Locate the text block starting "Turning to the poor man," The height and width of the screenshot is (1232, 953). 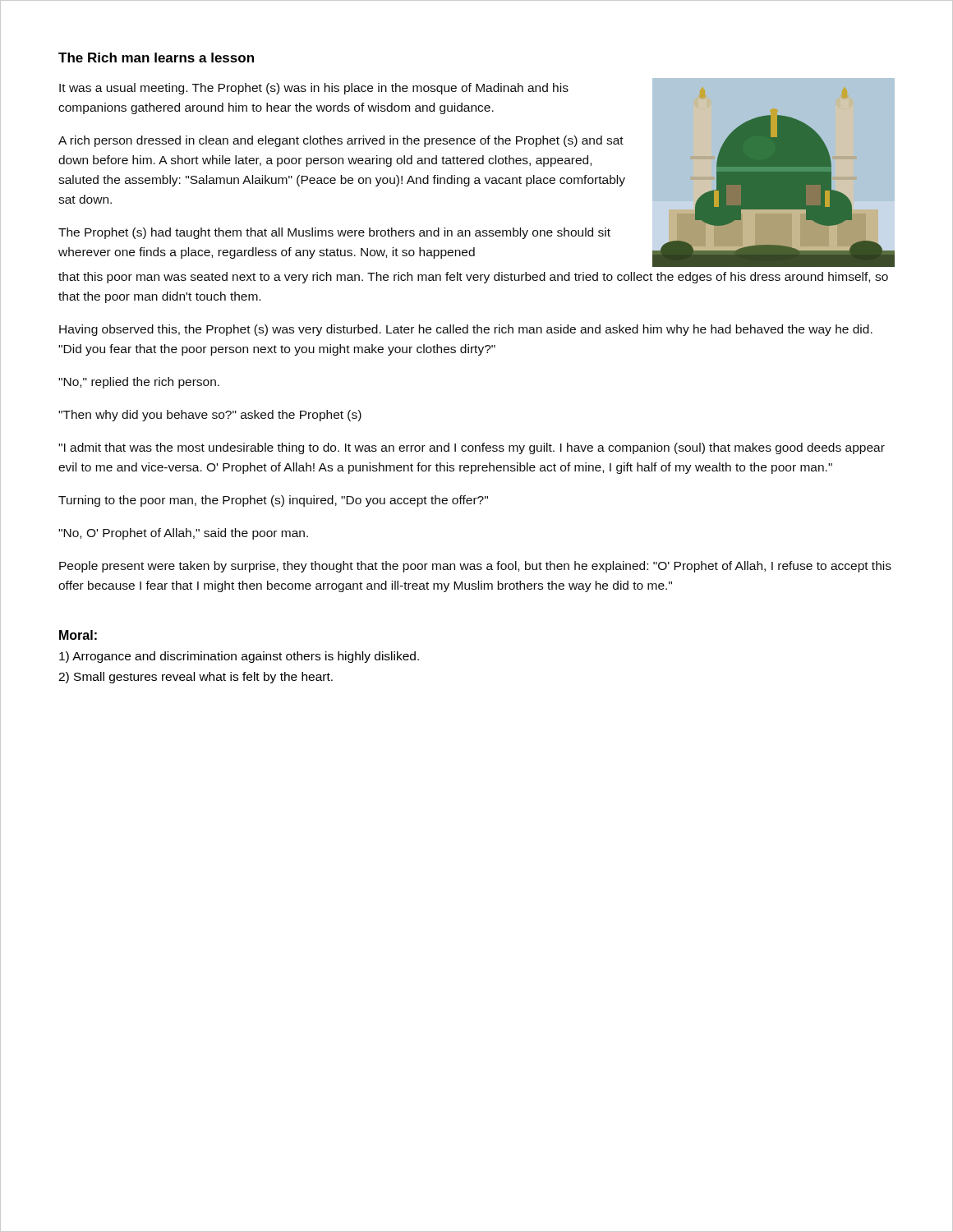pos(476,500)
